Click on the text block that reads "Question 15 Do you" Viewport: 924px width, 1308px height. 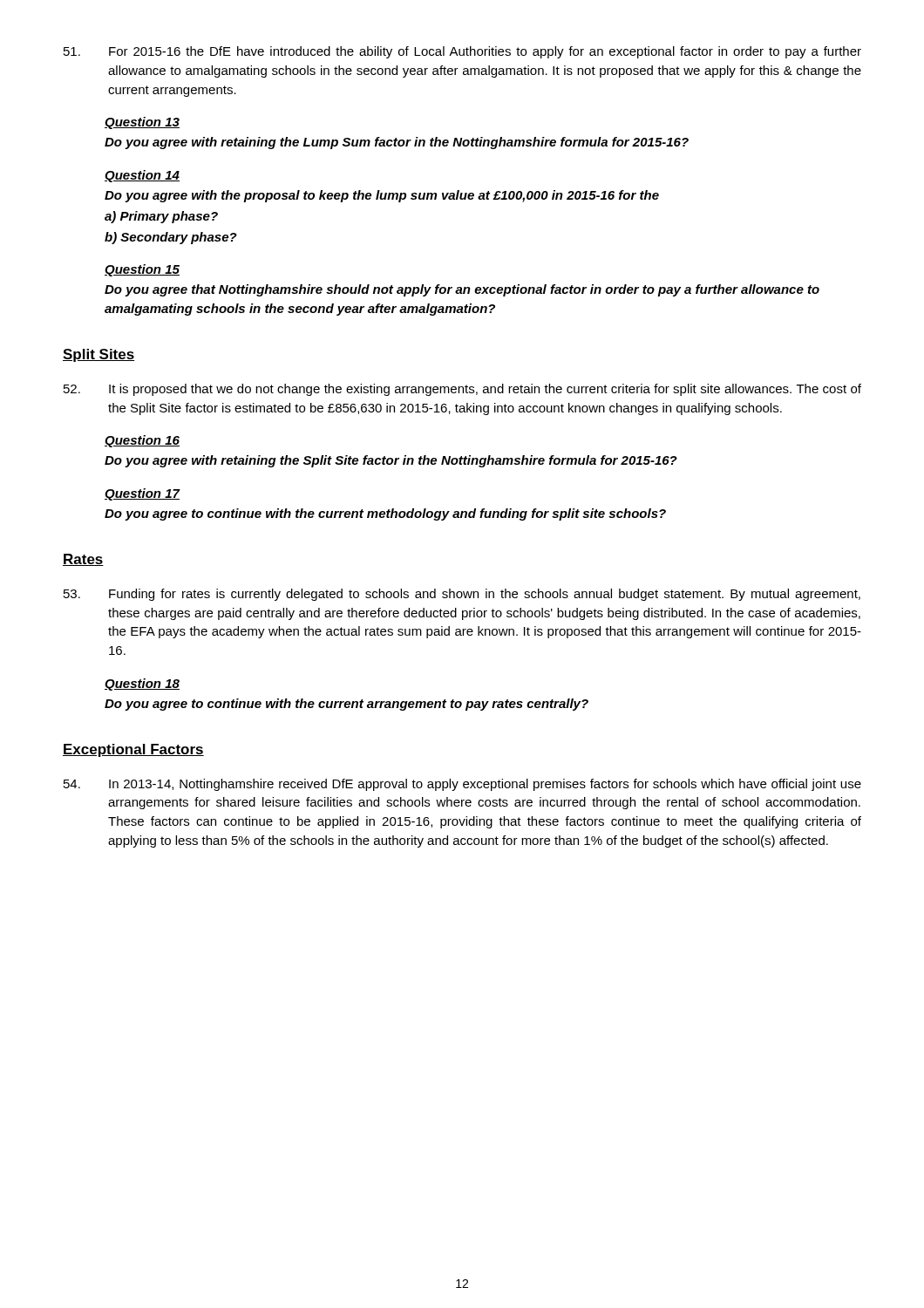tap(483, 290)
